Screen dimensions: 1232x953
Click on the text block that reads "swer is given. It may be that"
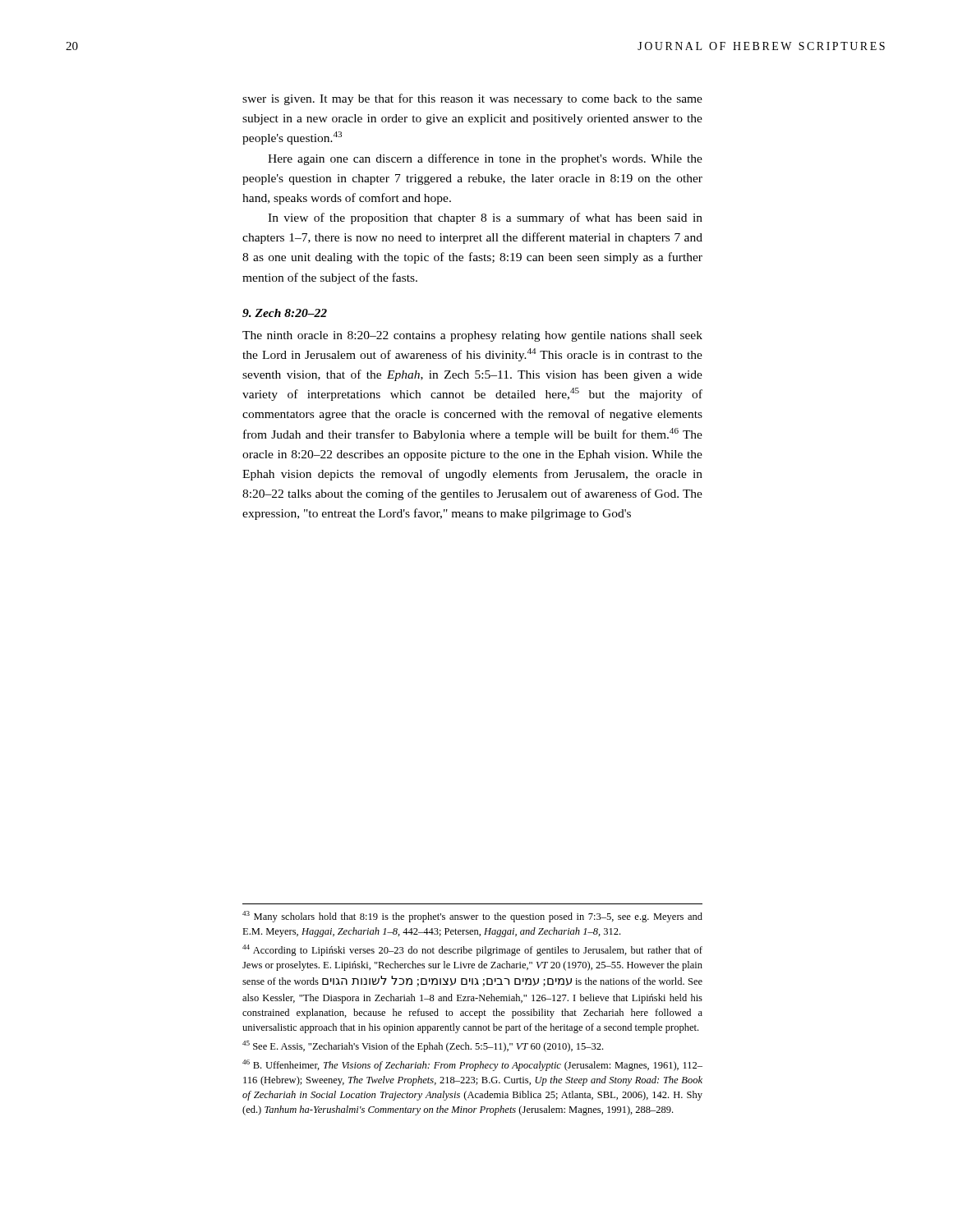472,118
